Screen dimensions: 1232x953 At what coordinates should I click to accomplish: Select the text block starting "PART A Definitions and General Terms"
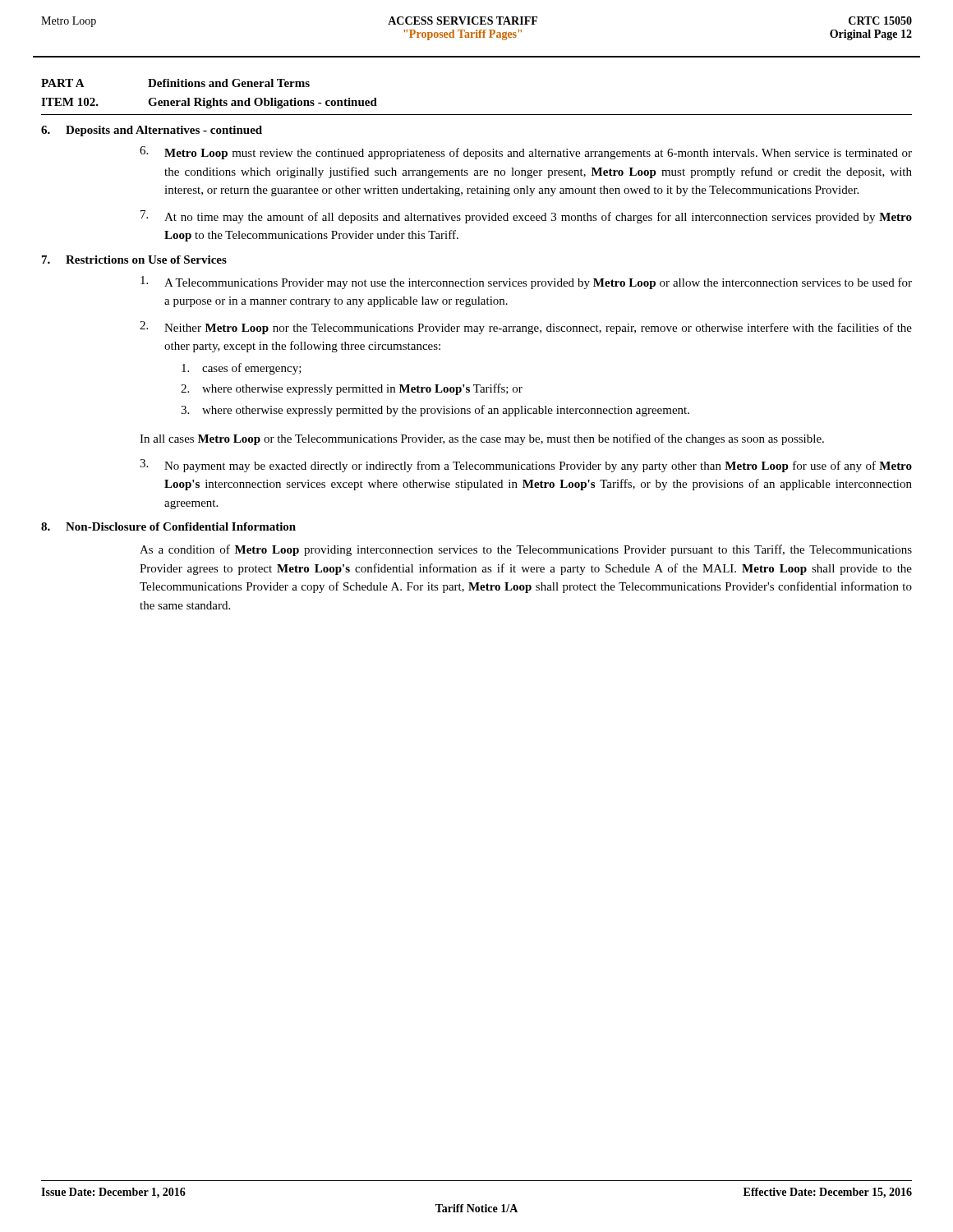coord(175,83)
